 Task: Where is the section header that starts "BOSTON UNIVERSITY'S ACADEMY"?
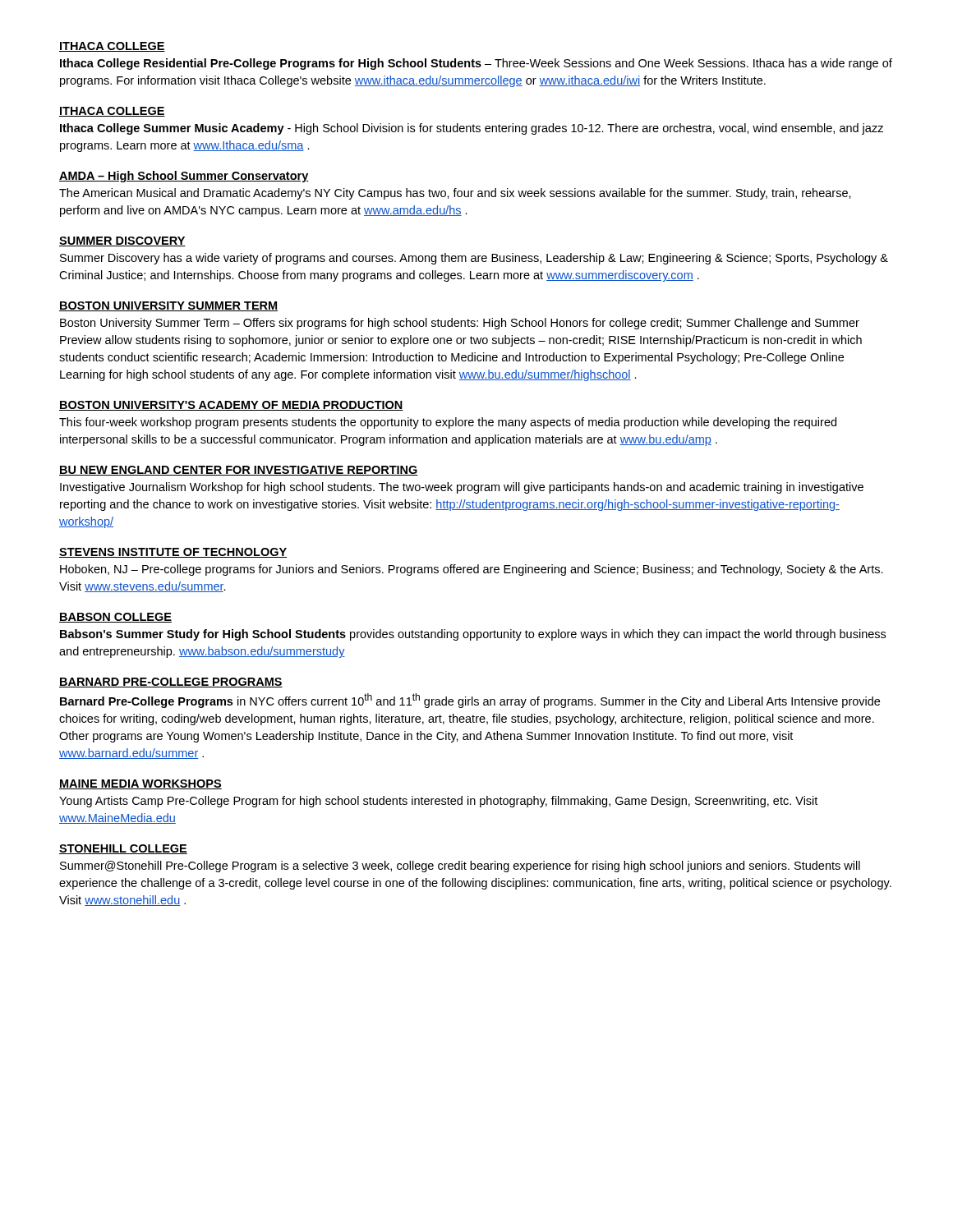pyautogui.click(x=231, y=405)
